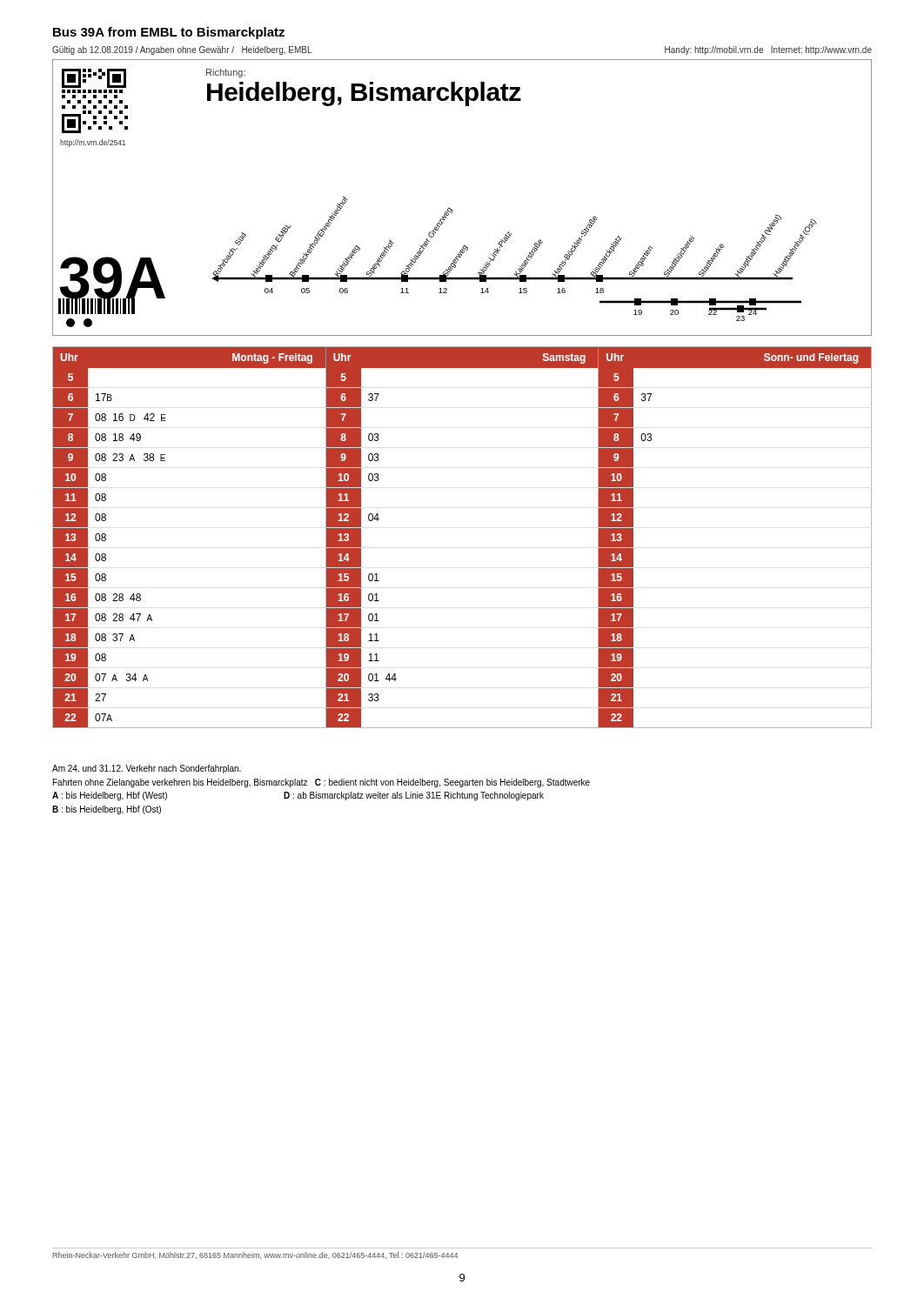This screenshot has height=1305, width=924.
Task: Find the infographic
Action: click(x=530, y=225)
